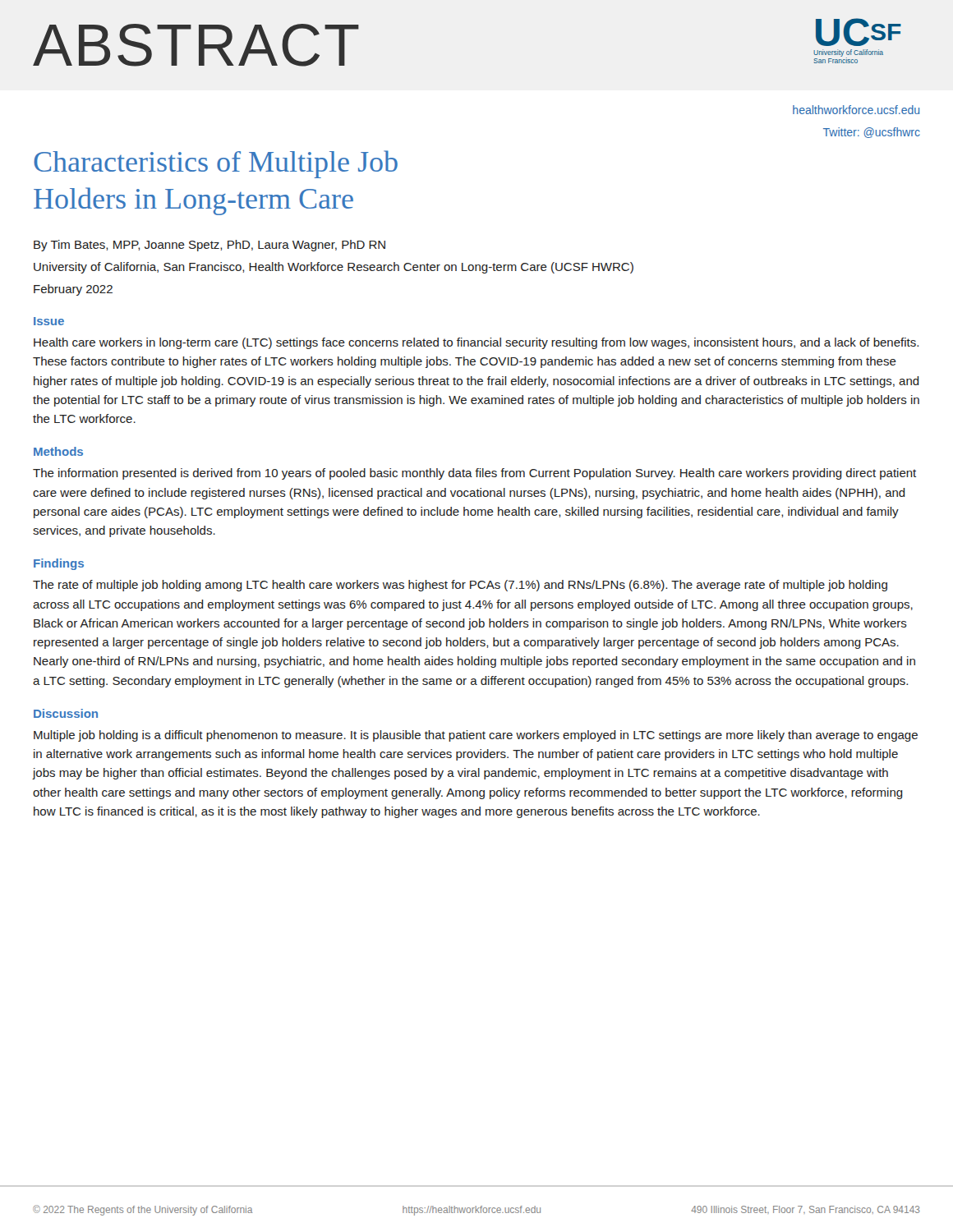Locate the block of text that opens with "University of California,"
Viewport: 953px width, 1232px height.
[x=333, y=267]
